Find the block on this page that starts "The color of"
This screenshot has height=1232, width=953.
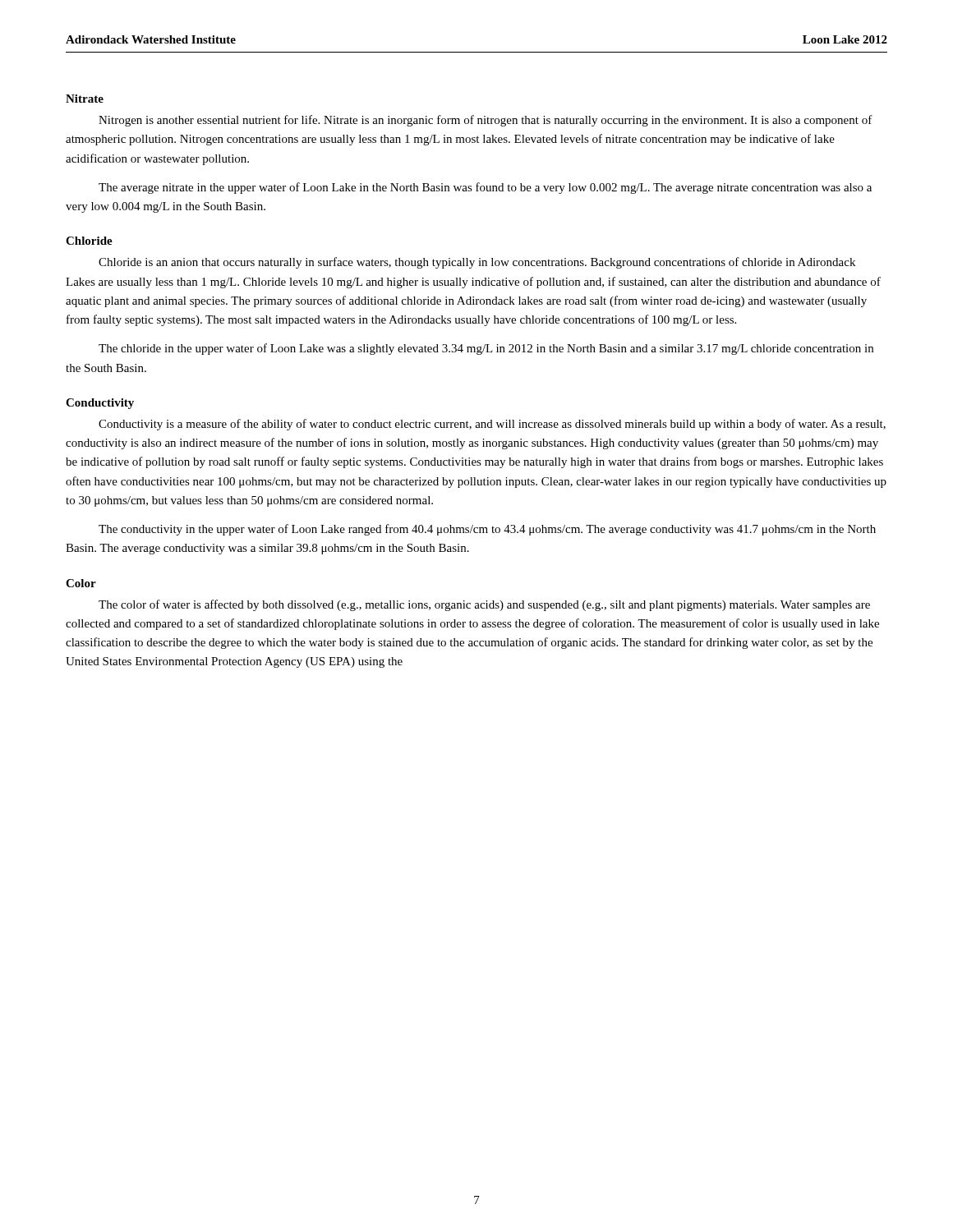tap(476, 633)
